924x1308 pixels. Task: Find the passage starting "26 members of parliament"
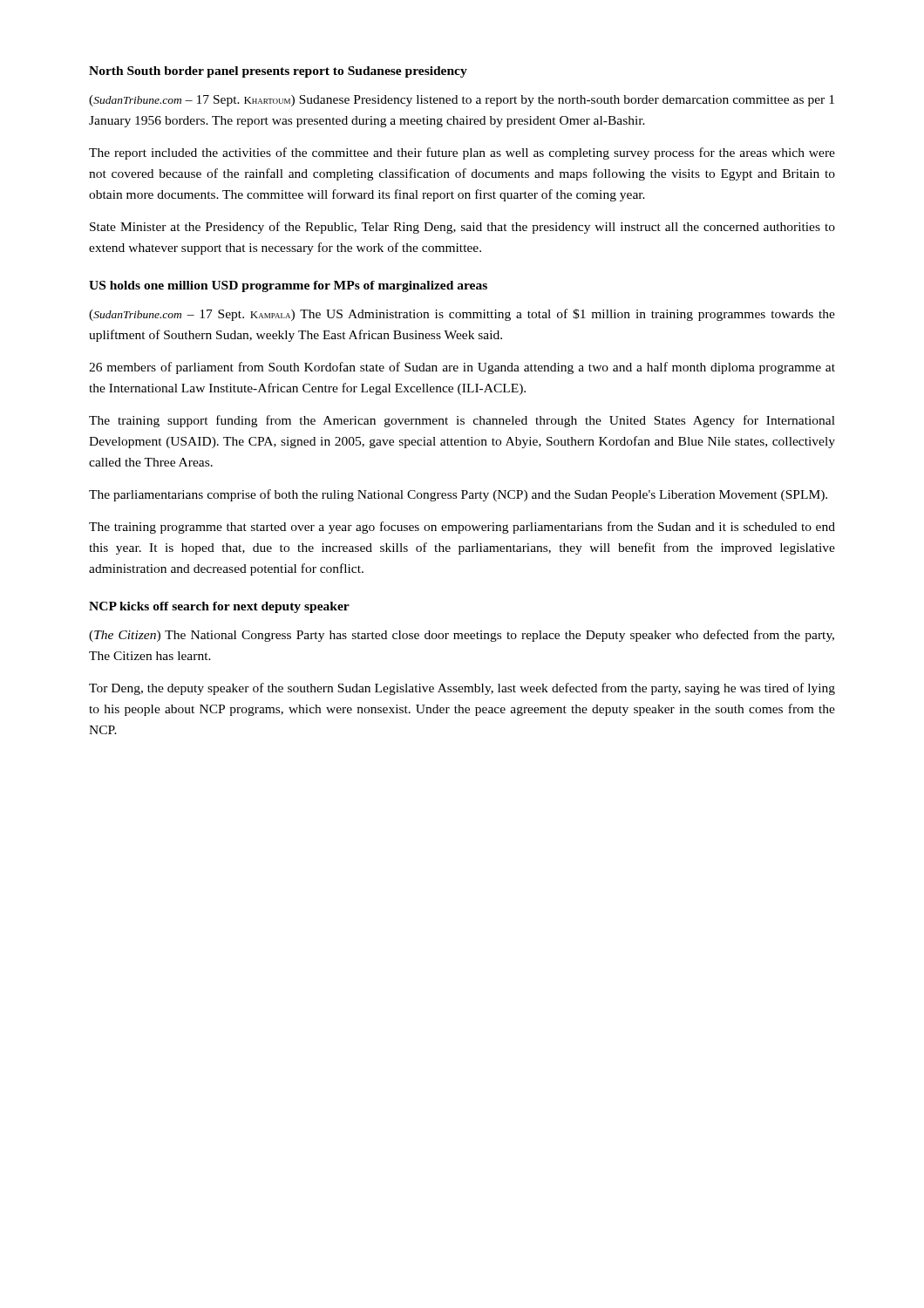point(462,377)
